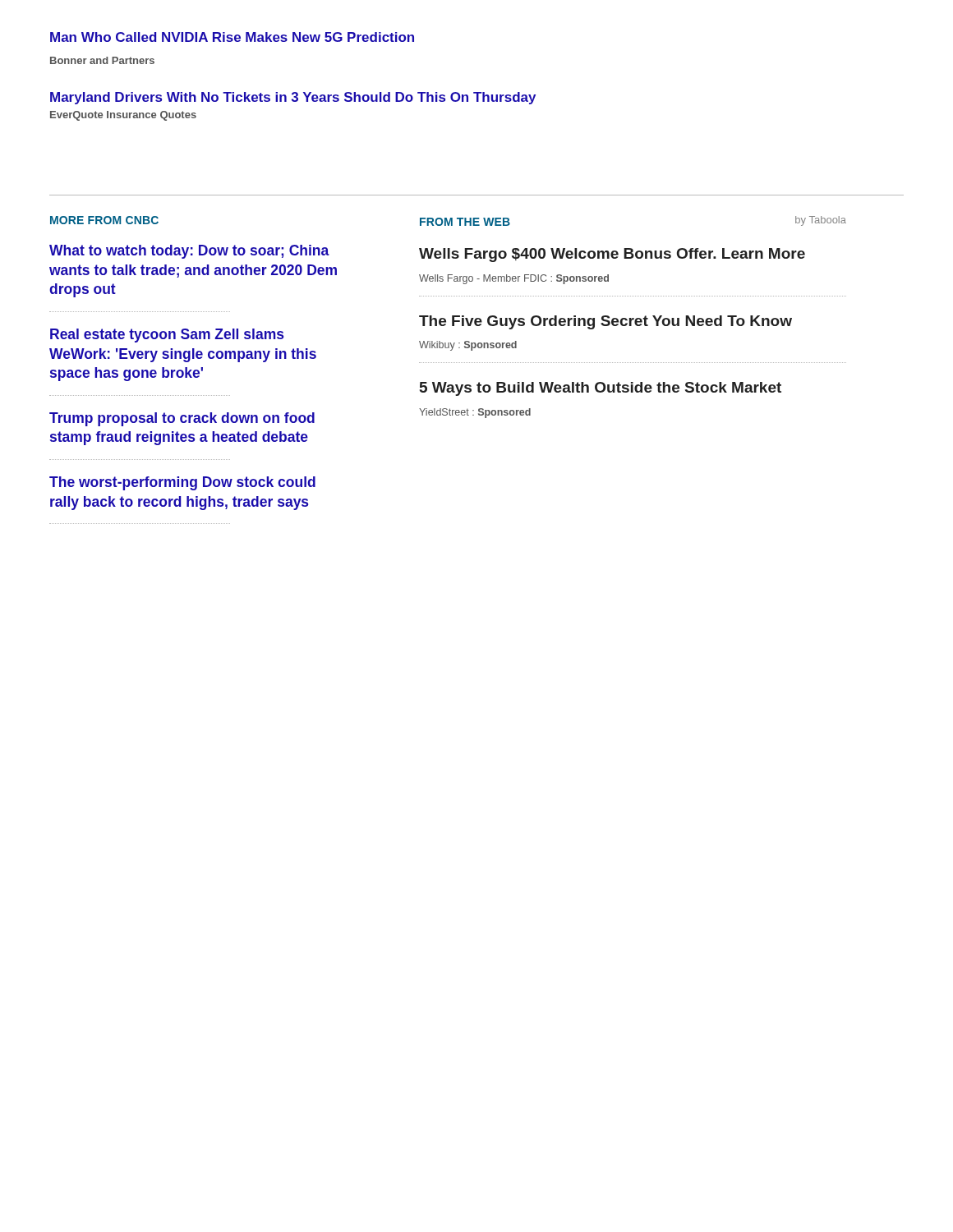Find the list item that reads "Real estate tycoon"
Image resolution: width=953 pixels, height=1232 pixels.
(x=197, y=354)
